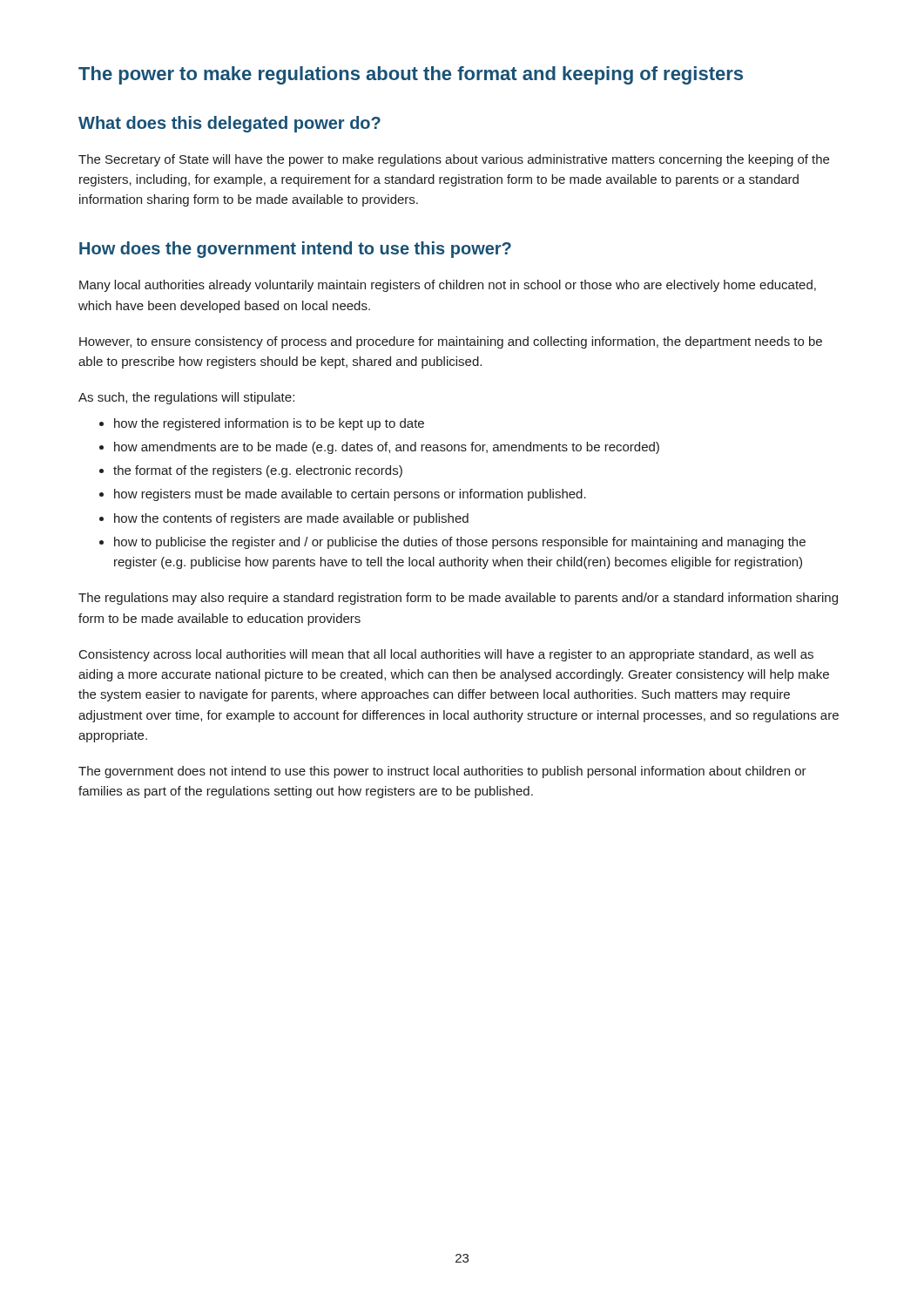924x1307 pixels.
Task: Click on the list item that reads "the format of"
Action: point(258,471)
